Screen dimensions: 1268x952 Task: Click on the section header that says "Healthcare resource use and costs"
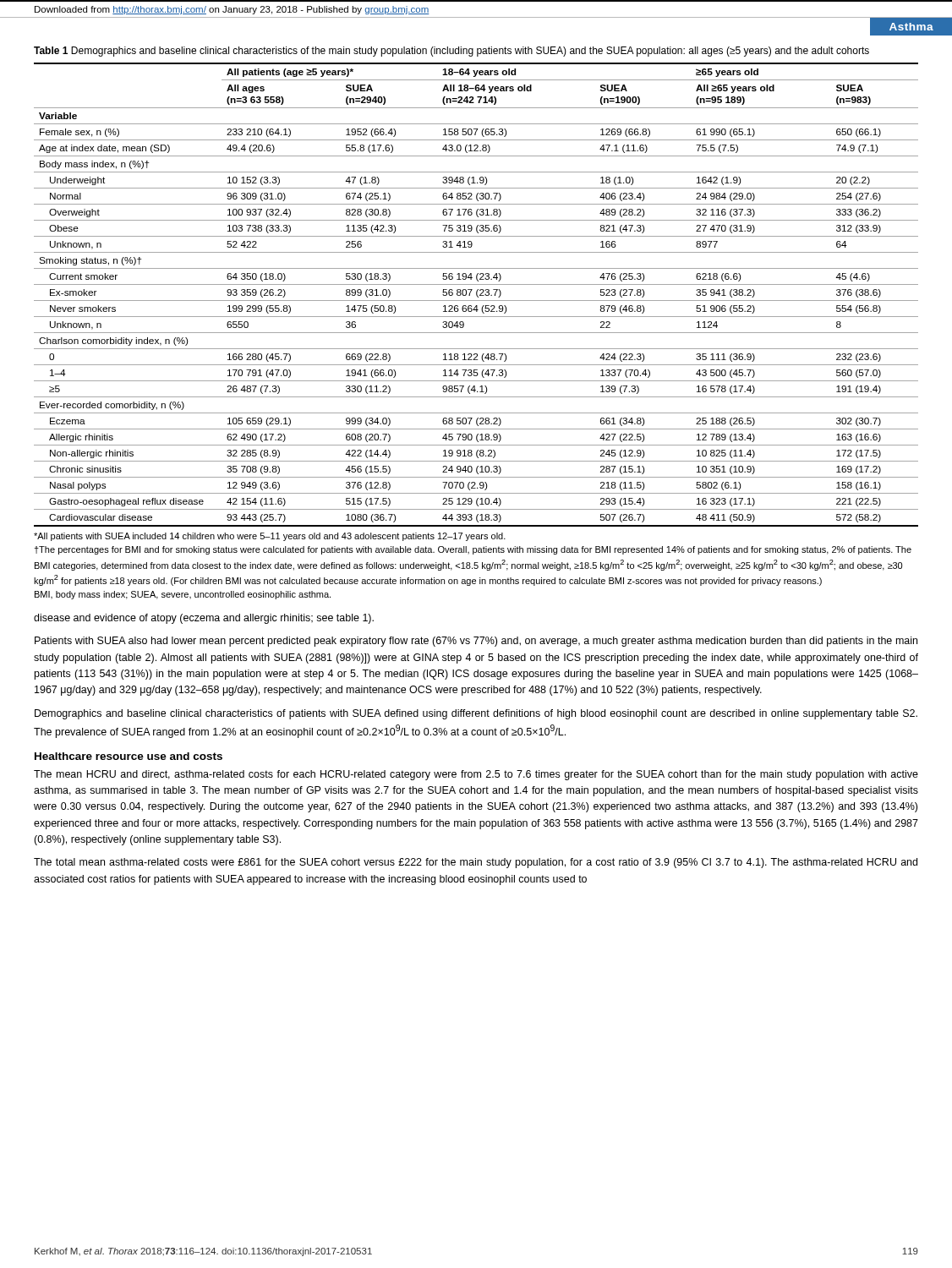pos(128,756)
